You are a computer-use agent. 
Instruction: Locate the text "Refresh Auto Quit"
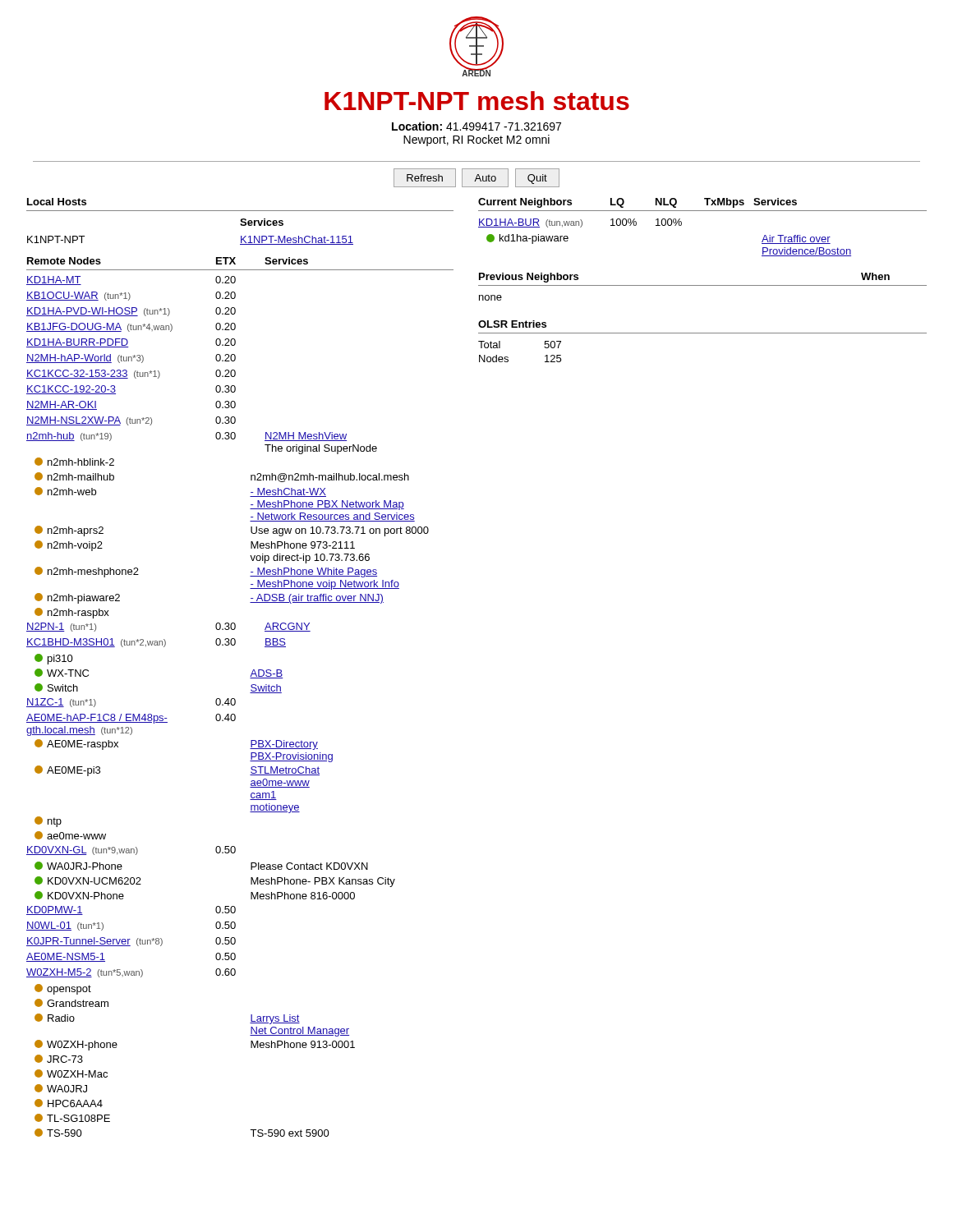point(476,178)
